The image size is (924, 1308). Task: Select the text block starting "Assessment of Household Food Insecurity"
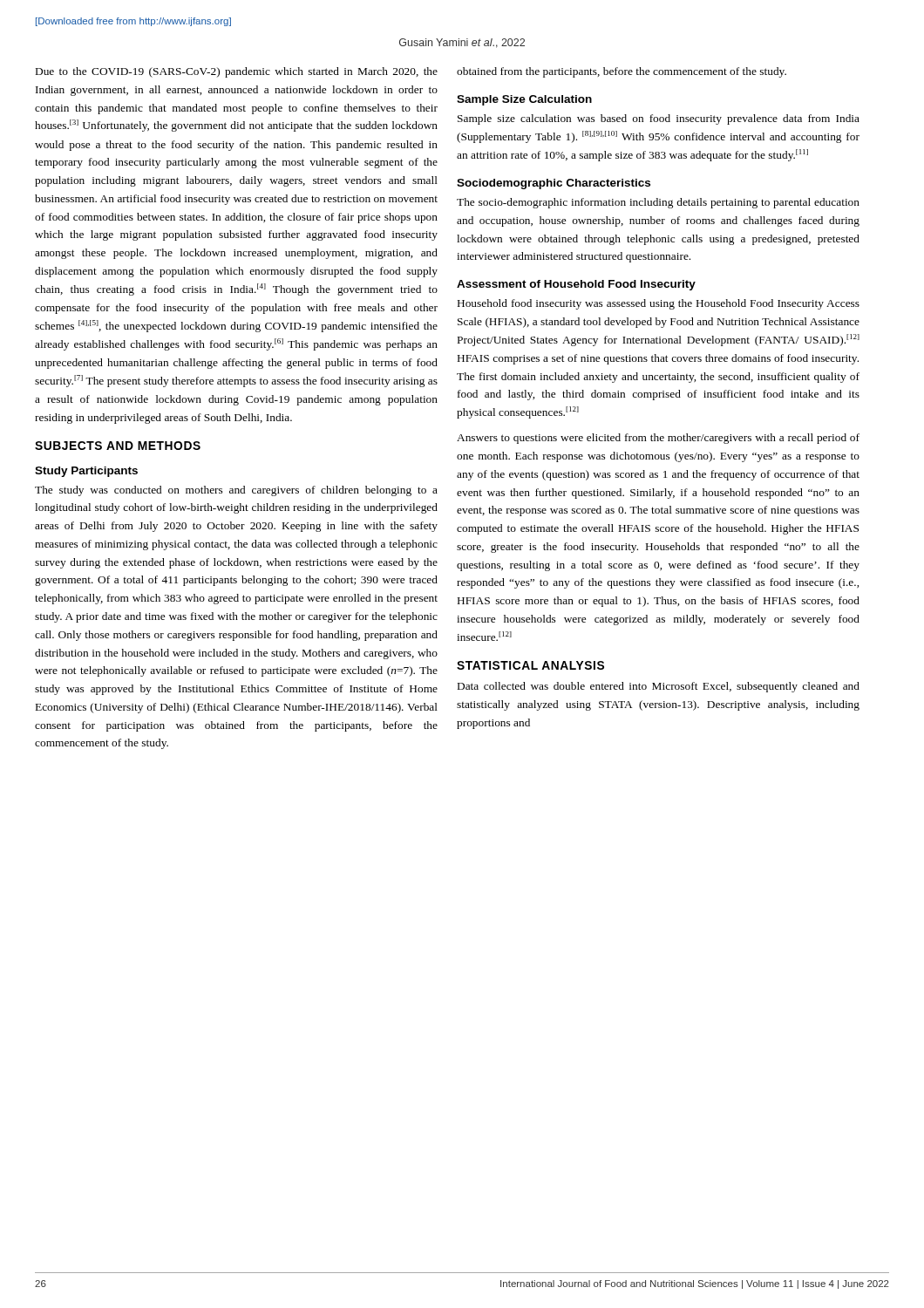[576, 284]
